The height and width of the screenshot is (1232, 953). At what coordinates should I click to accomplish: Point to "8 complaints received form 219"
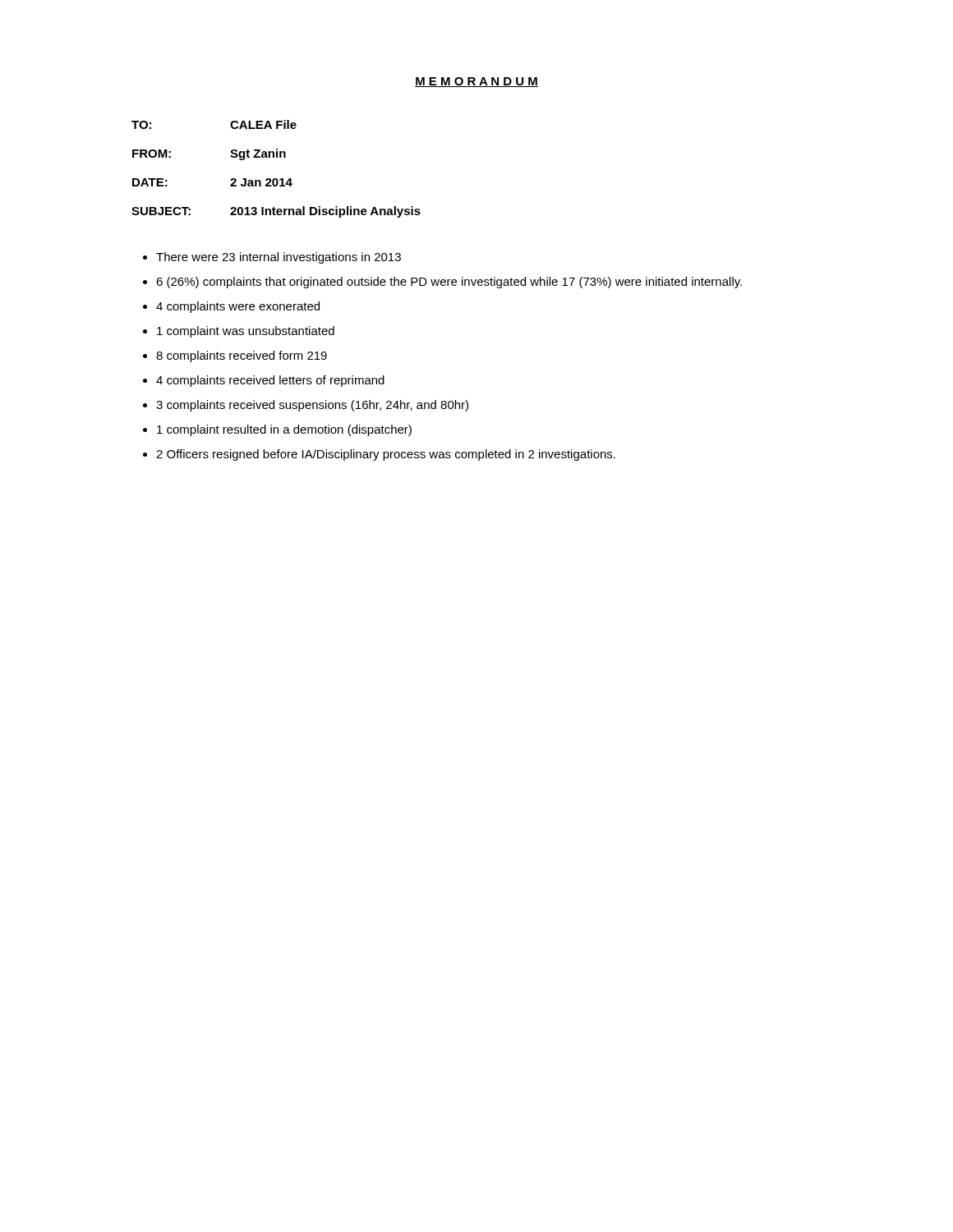pyautogui.click(x=242, y=355)
